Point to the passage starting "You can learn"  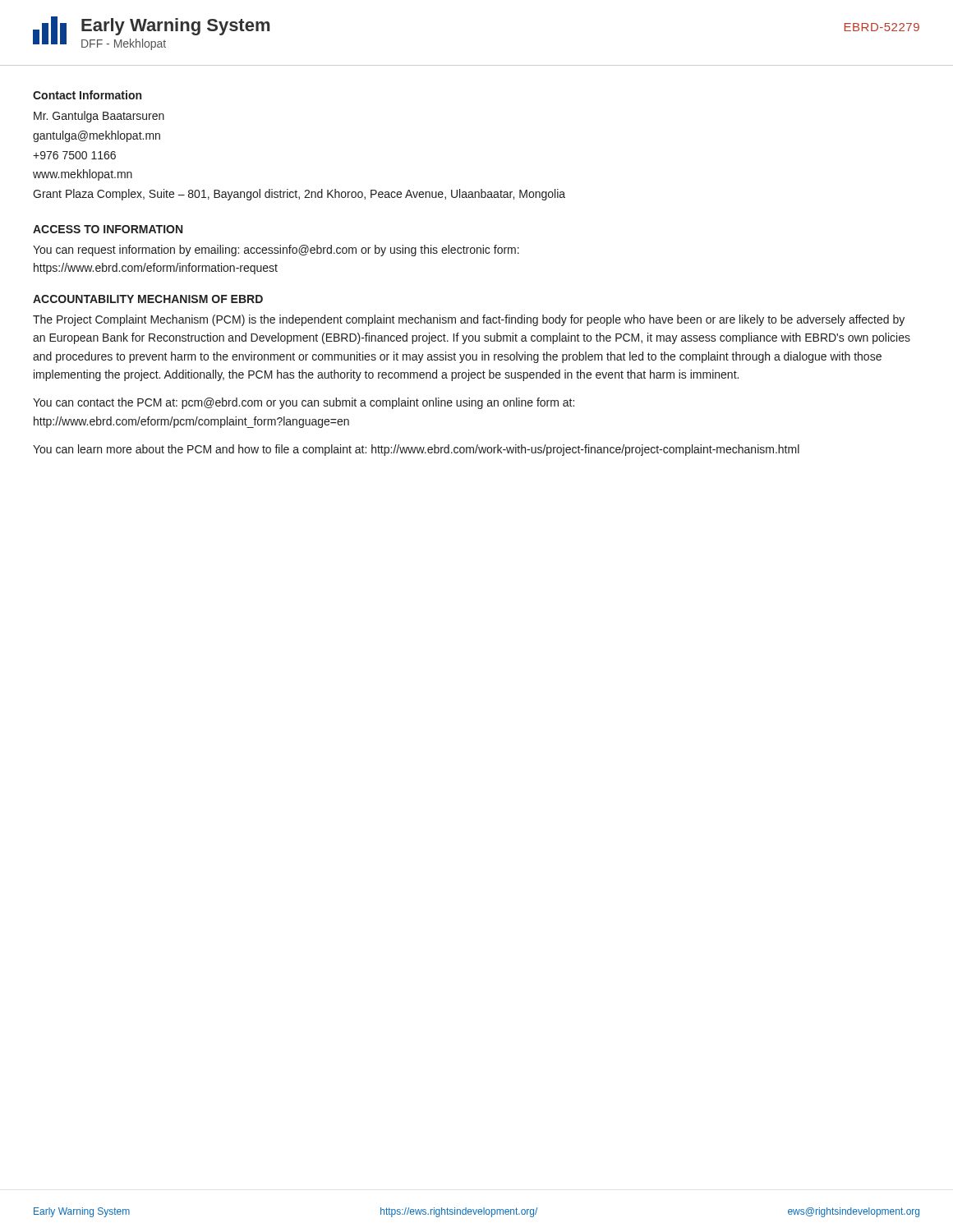click(x=416, y=449)
